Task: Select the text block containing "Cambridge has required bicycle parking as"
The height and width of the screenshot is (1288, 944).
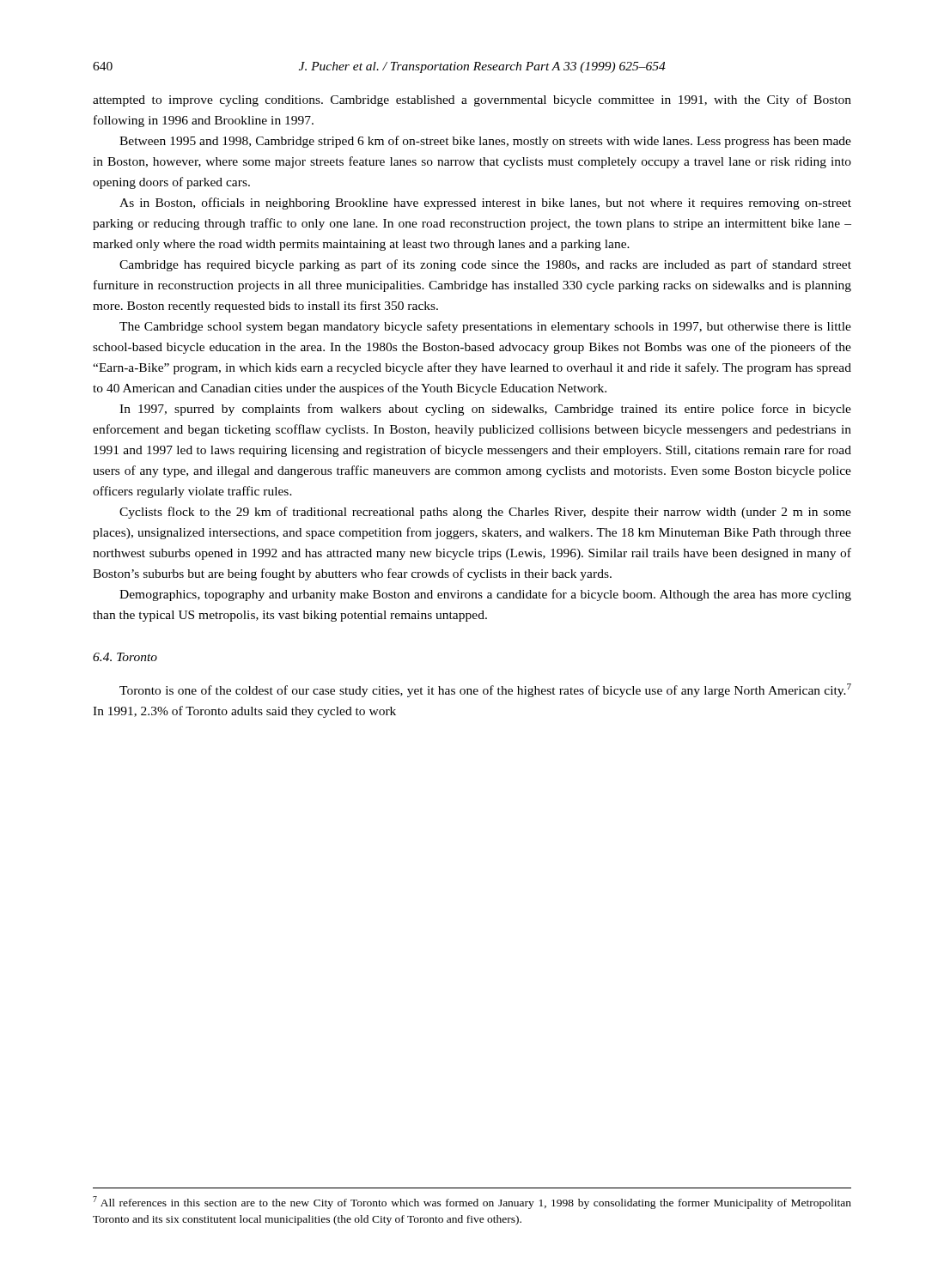Action: 472,285
